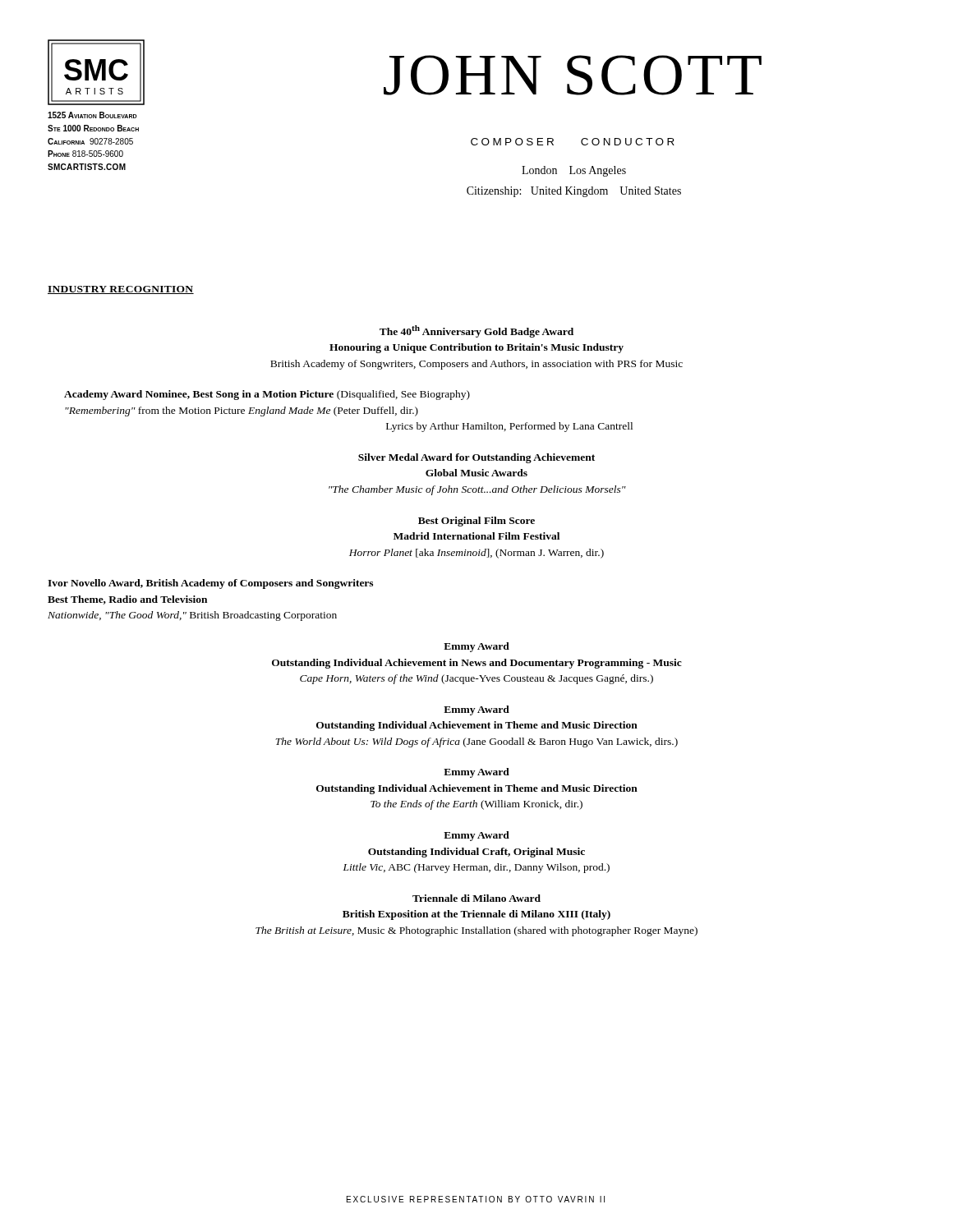
Task: Find the block on this page that starts "1525 Aviation Boulevard Ste 1000"
Action: (x=93, y=141)
